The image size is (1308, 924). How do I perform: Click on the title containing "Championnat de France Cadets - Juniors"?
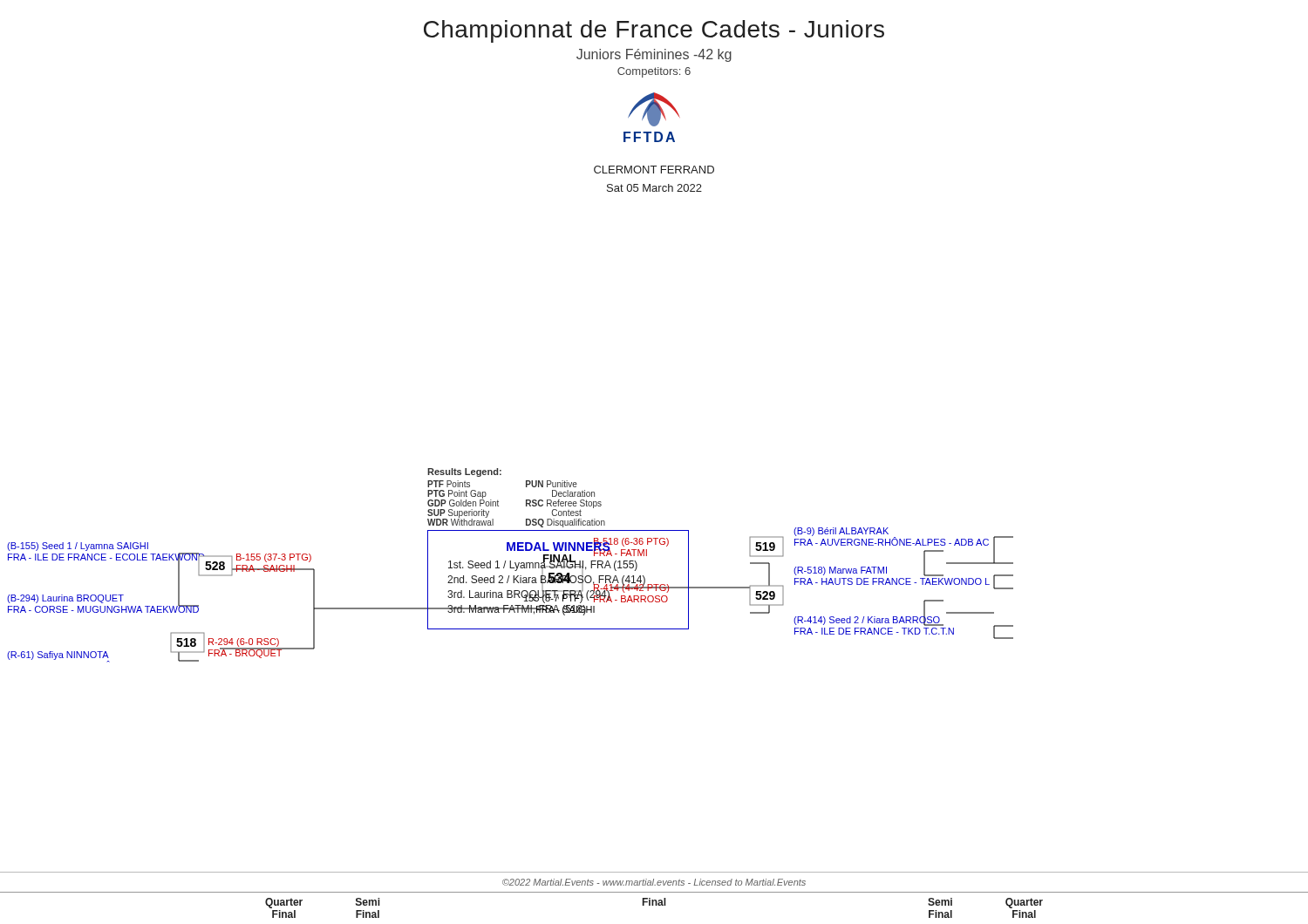(x=654, y=30)
